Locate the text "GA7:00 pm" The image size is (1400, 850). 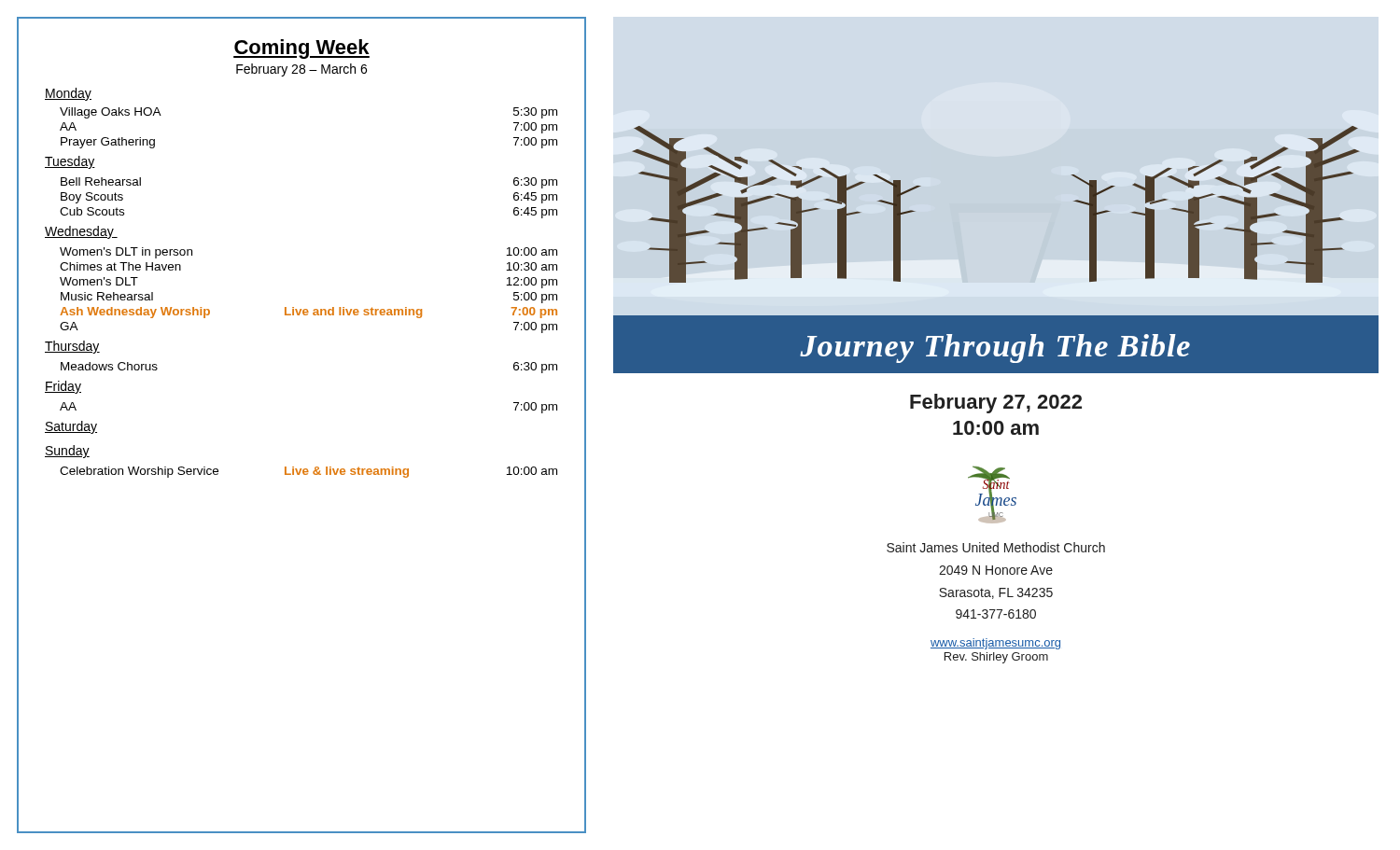pos(301,326)
